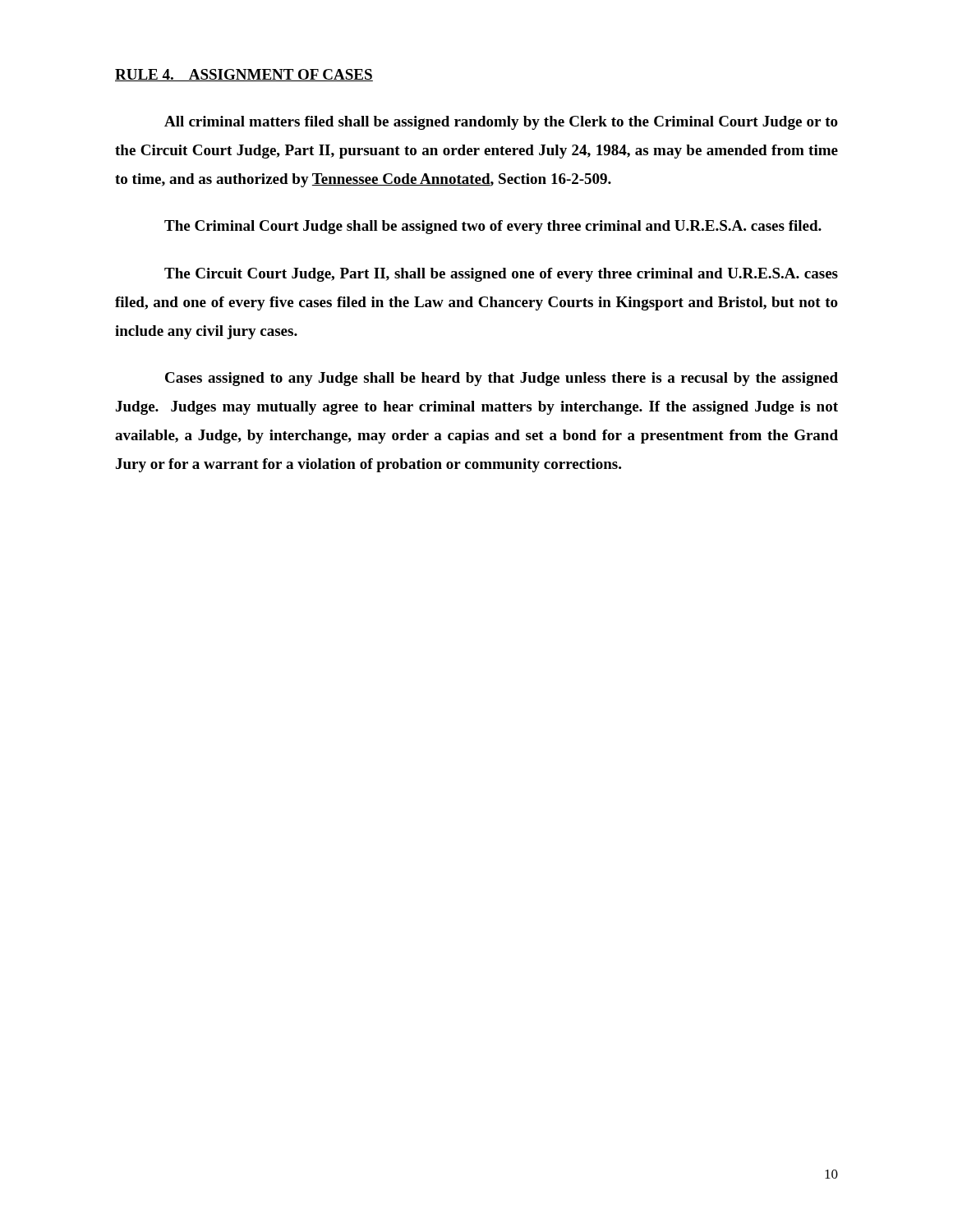Click on the section header that reads "RULE 4. ASSIGNMENT OF CASES"
953x1232 pixels.
tap(244, 75)
